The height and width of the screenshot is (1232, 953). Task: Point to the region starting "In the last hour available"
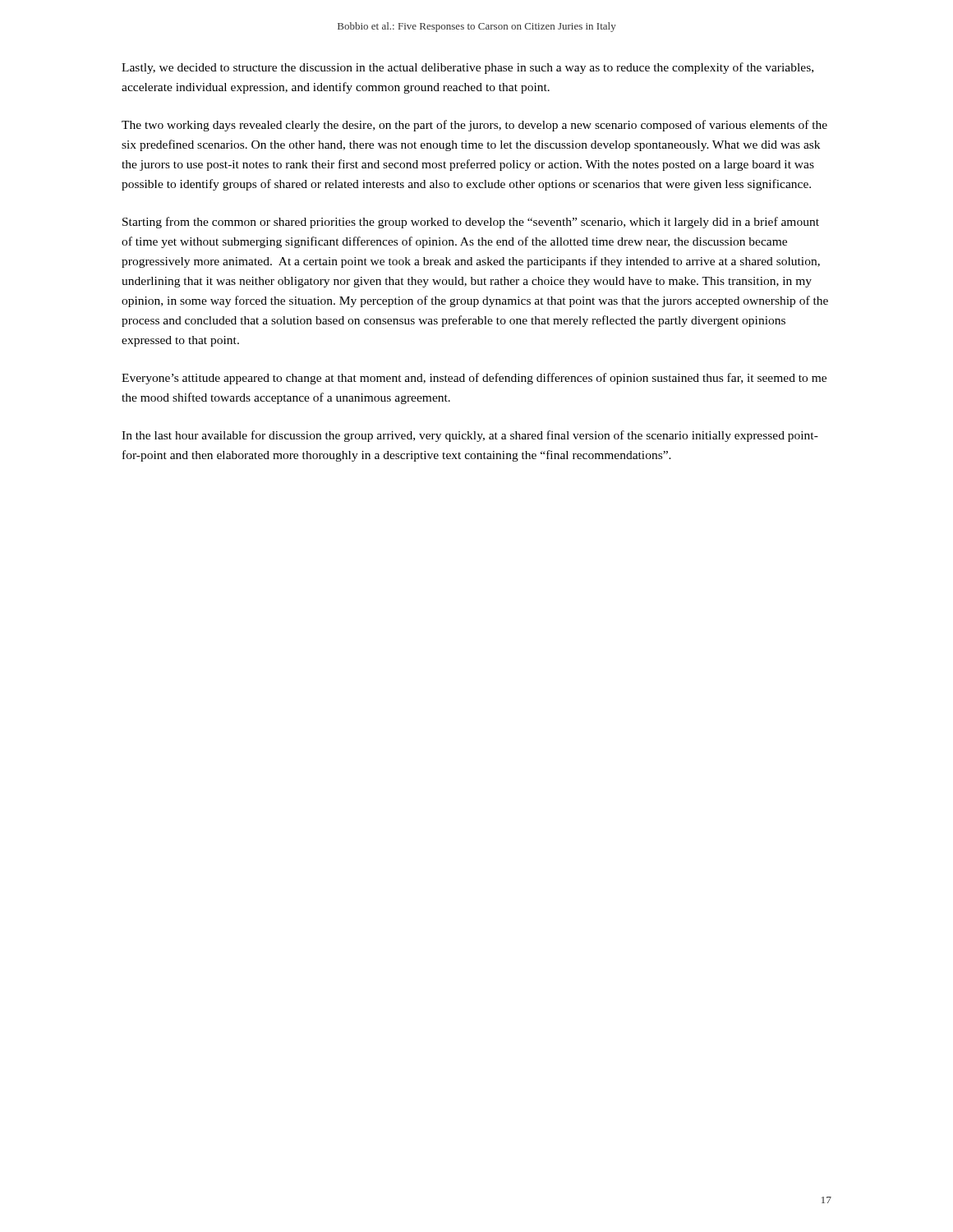click(470, 445)
